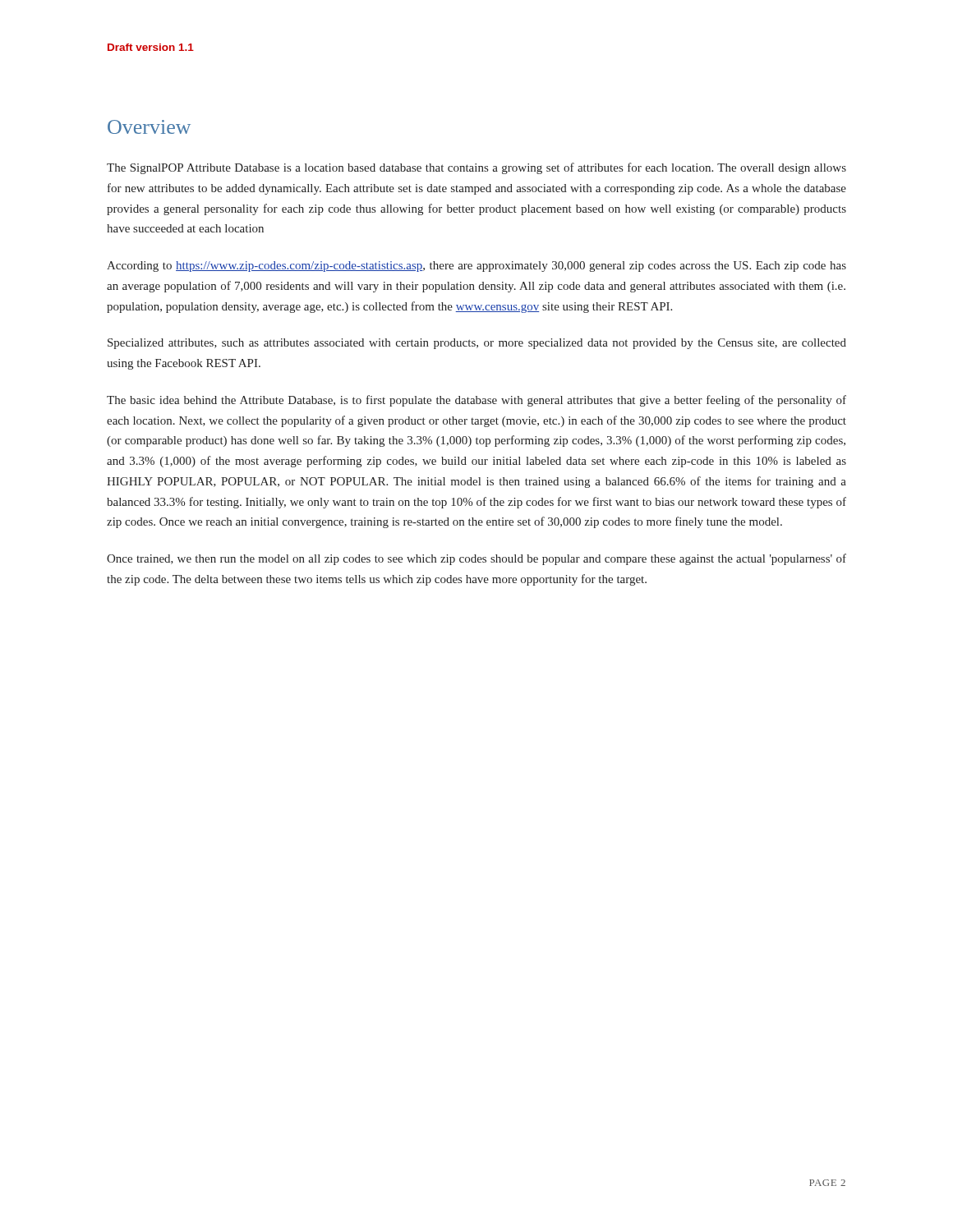Find the text block containing "Specialized attributes, such as attributes"
The image size is (953, 1232).
tap(476, 353)
